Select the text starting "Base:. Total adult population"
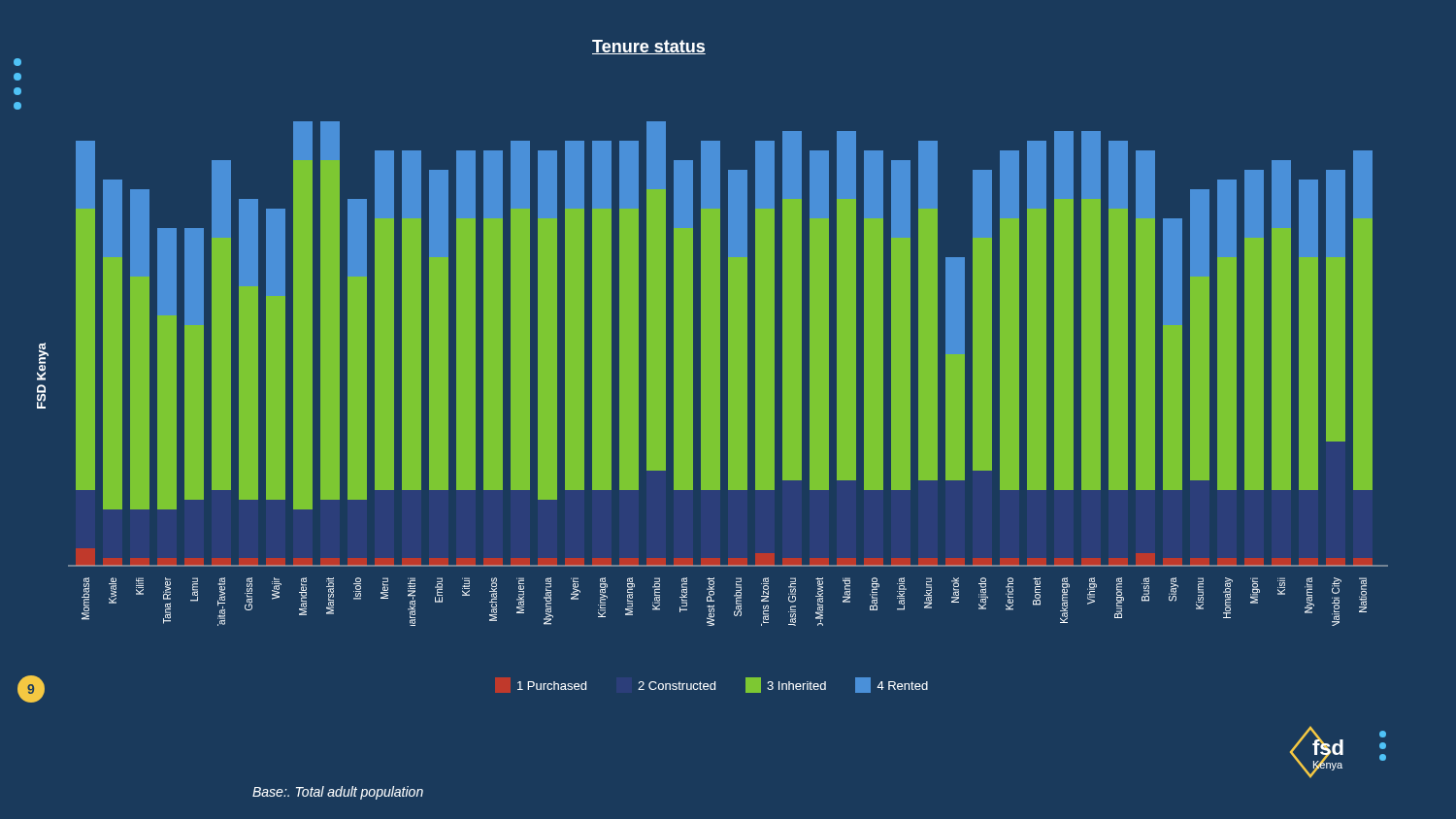The image size is (1456, 819). pyautogui.click(x=338, y=792)
